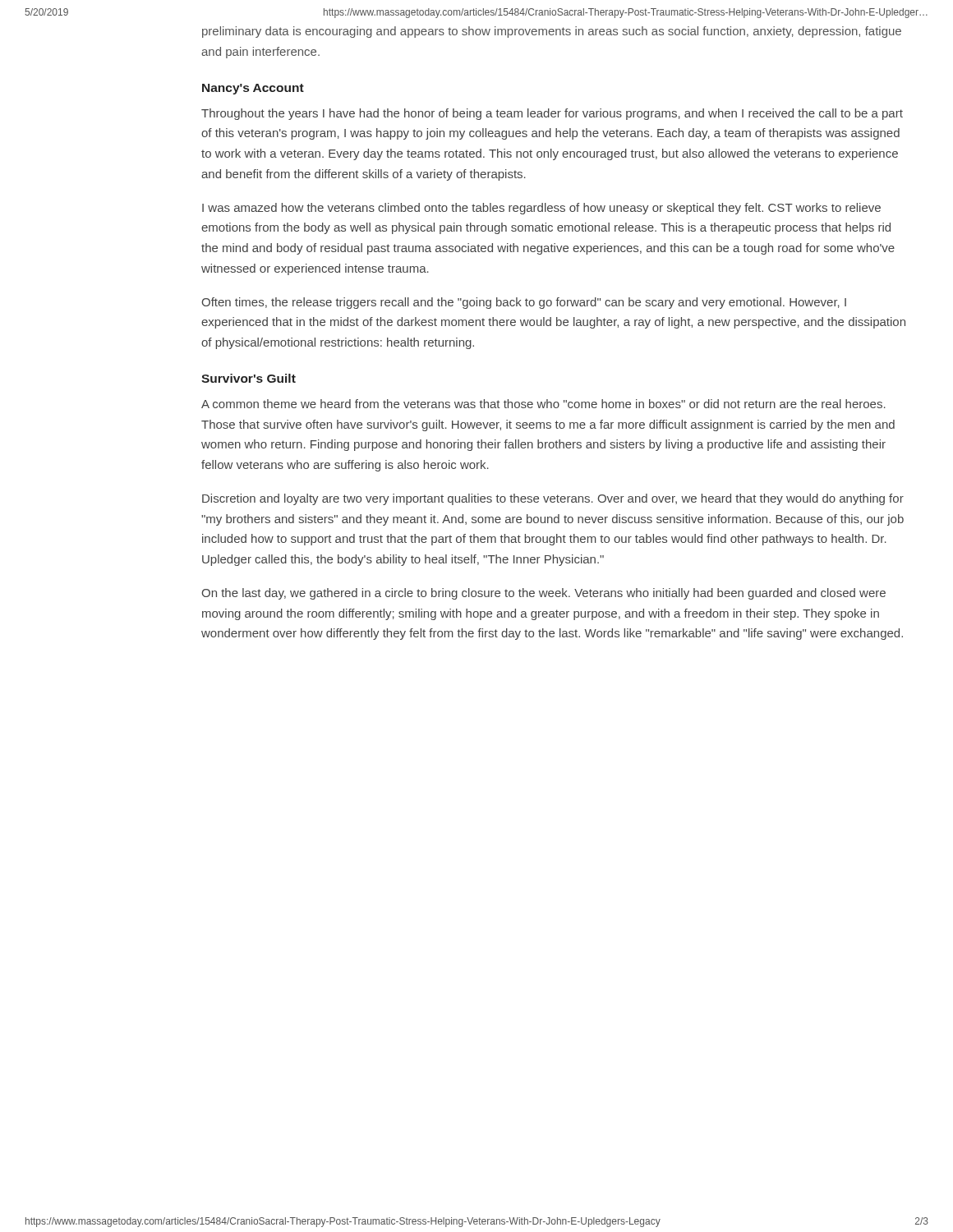Point to the block beginning "Often times, the release triggers"

pyautogui.click(x=554, y=322)
